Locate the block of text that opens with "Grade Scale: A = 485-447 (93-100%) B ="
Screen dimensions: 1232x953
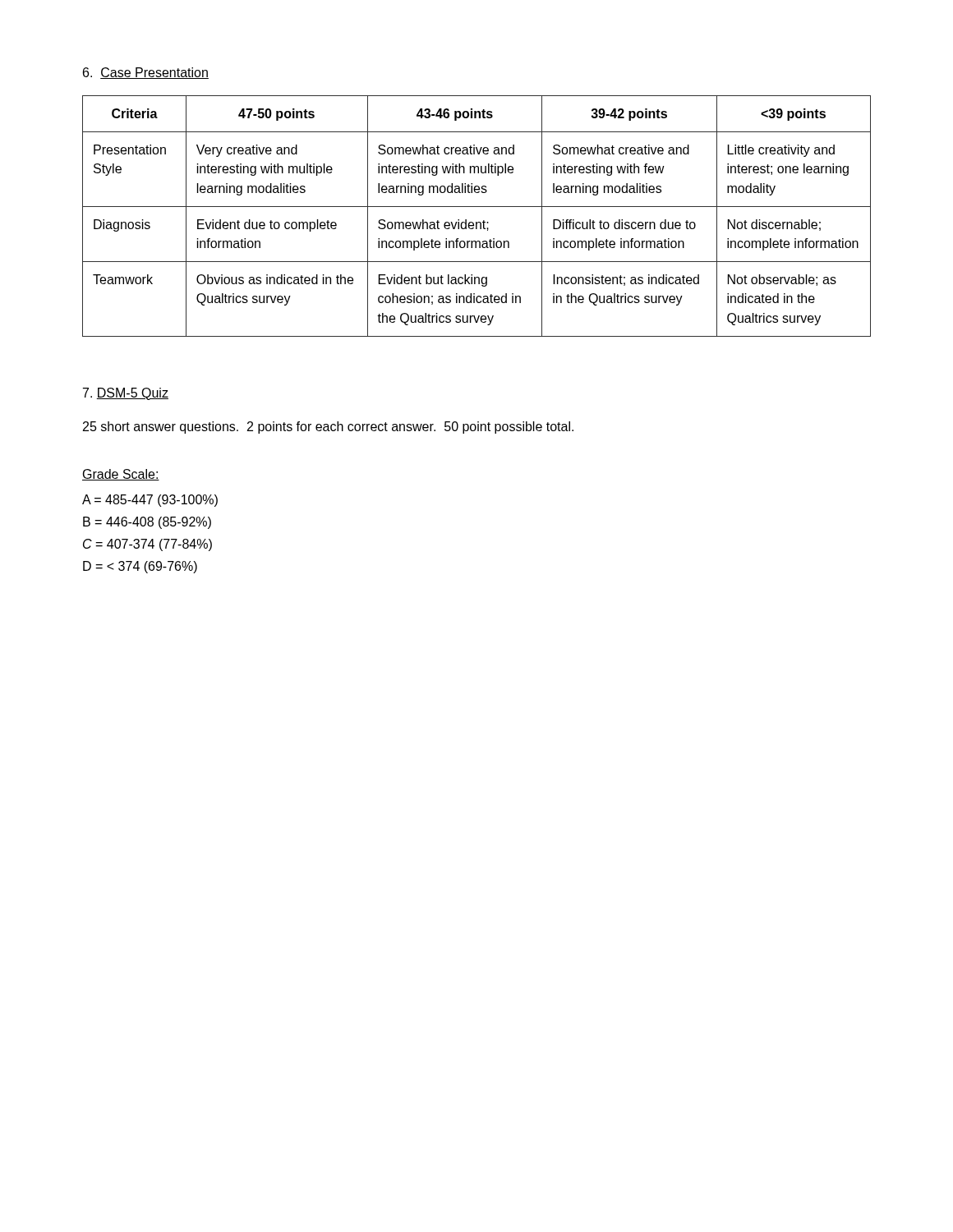click(x=121, y=475)
